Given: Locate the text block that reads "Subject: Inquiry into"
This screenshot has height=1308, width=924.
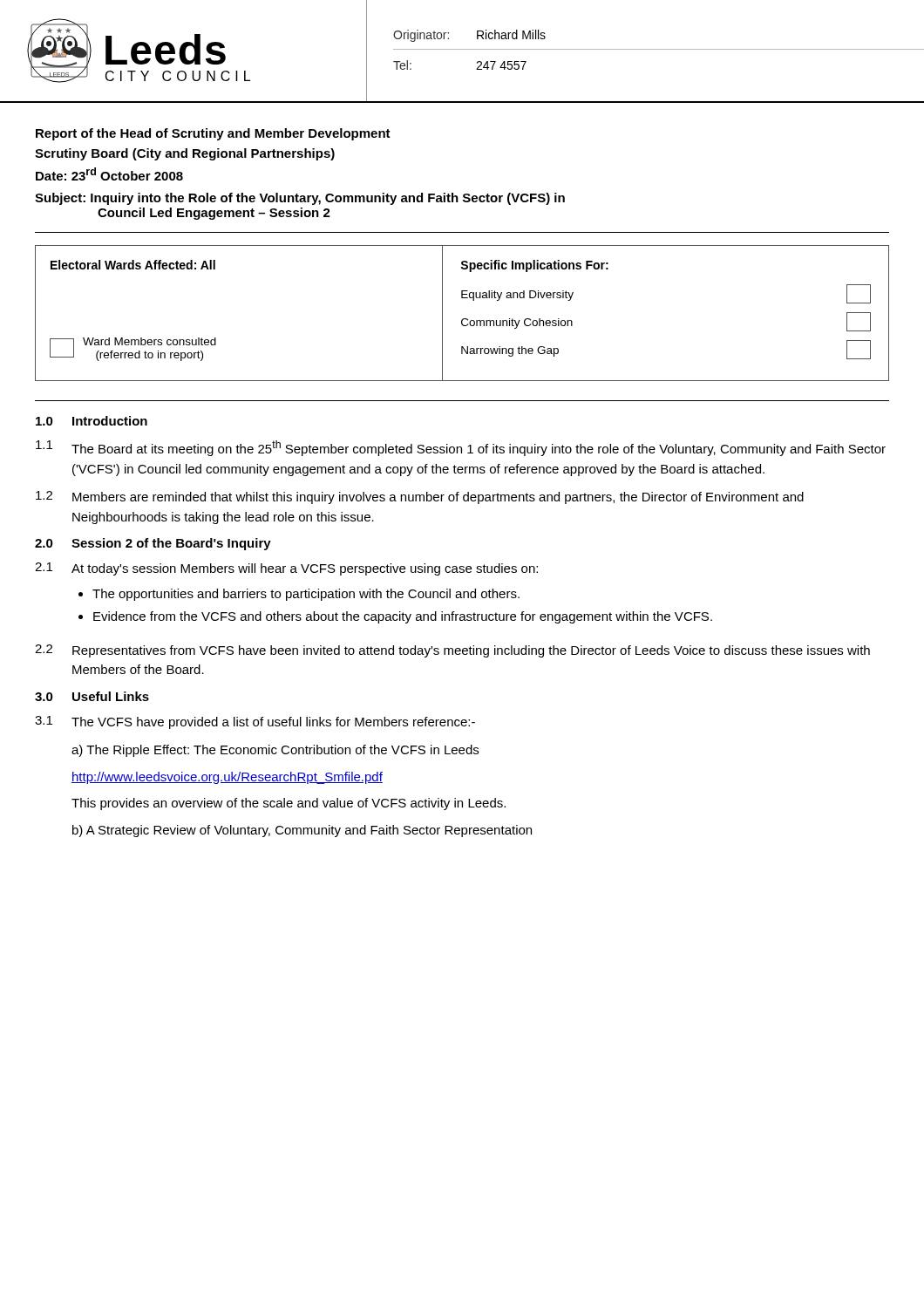Looking at the screenshot, I should pyautogui.click(x=300, y=205).
